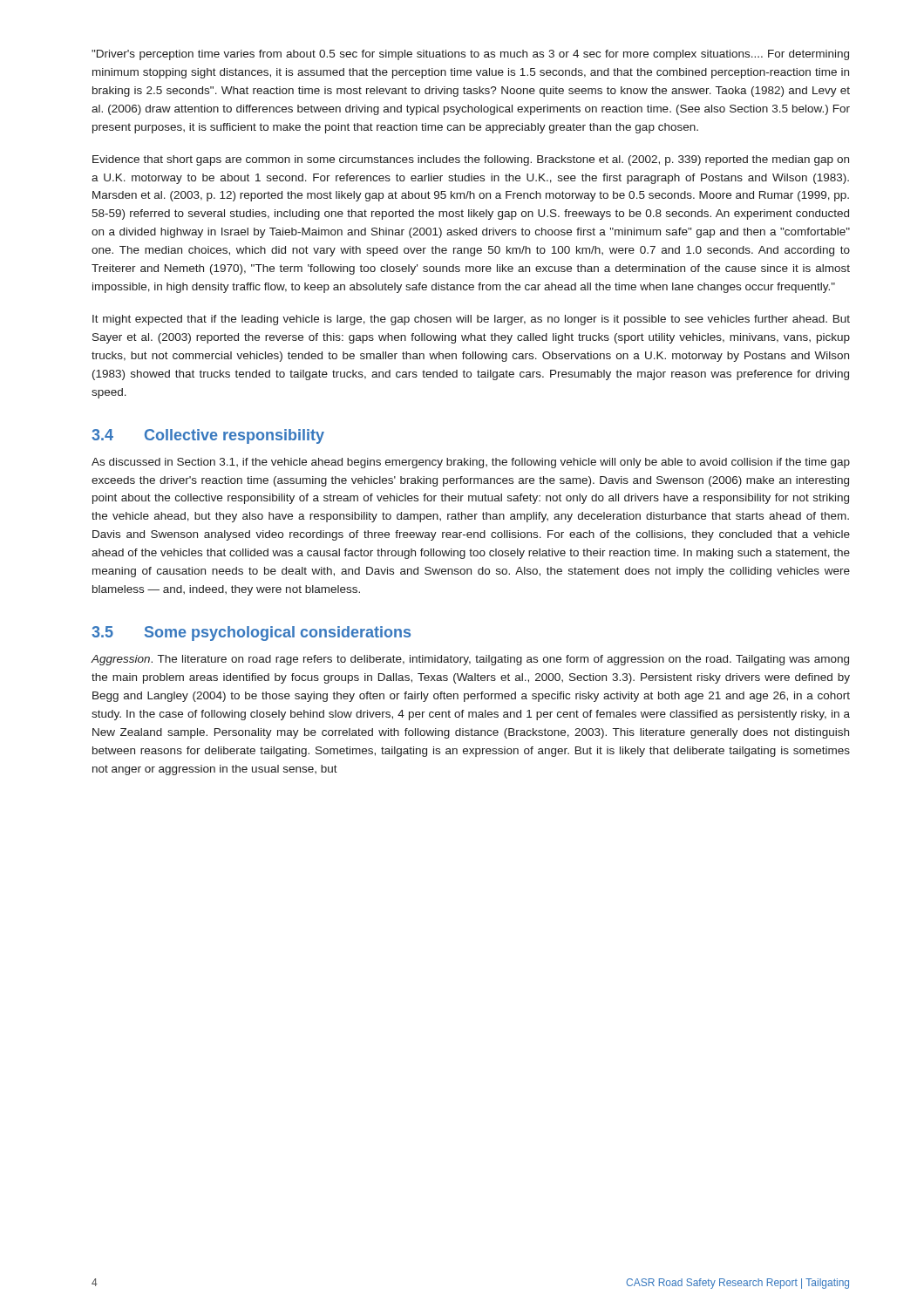The width and height of the screenshot is (924, 1308).
Task: Point to the region starting "As discussed in Section 3.1, if the"
Action: point(471,525)
